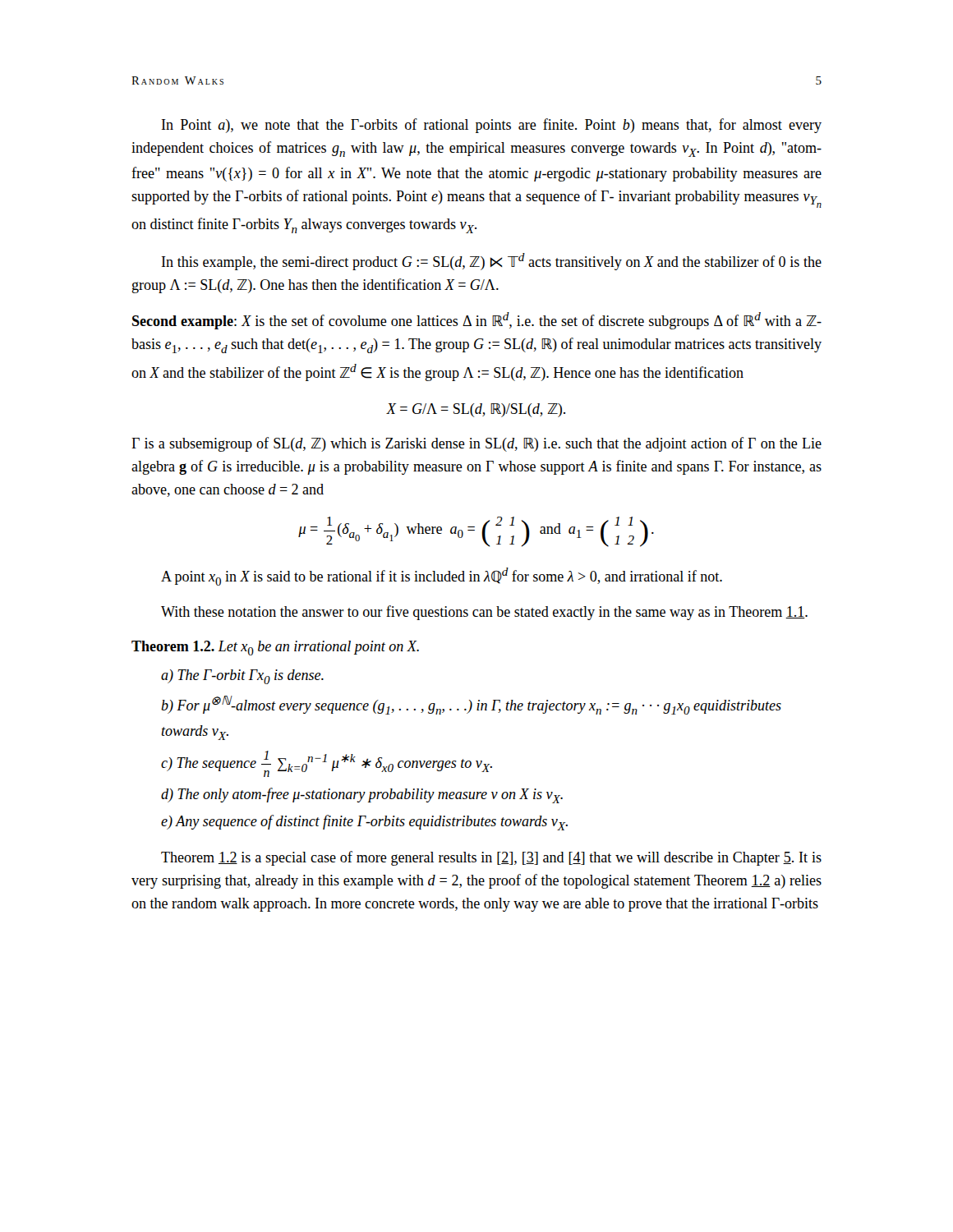Click on the element starting "X = G/Λ ="

[476, 409]
